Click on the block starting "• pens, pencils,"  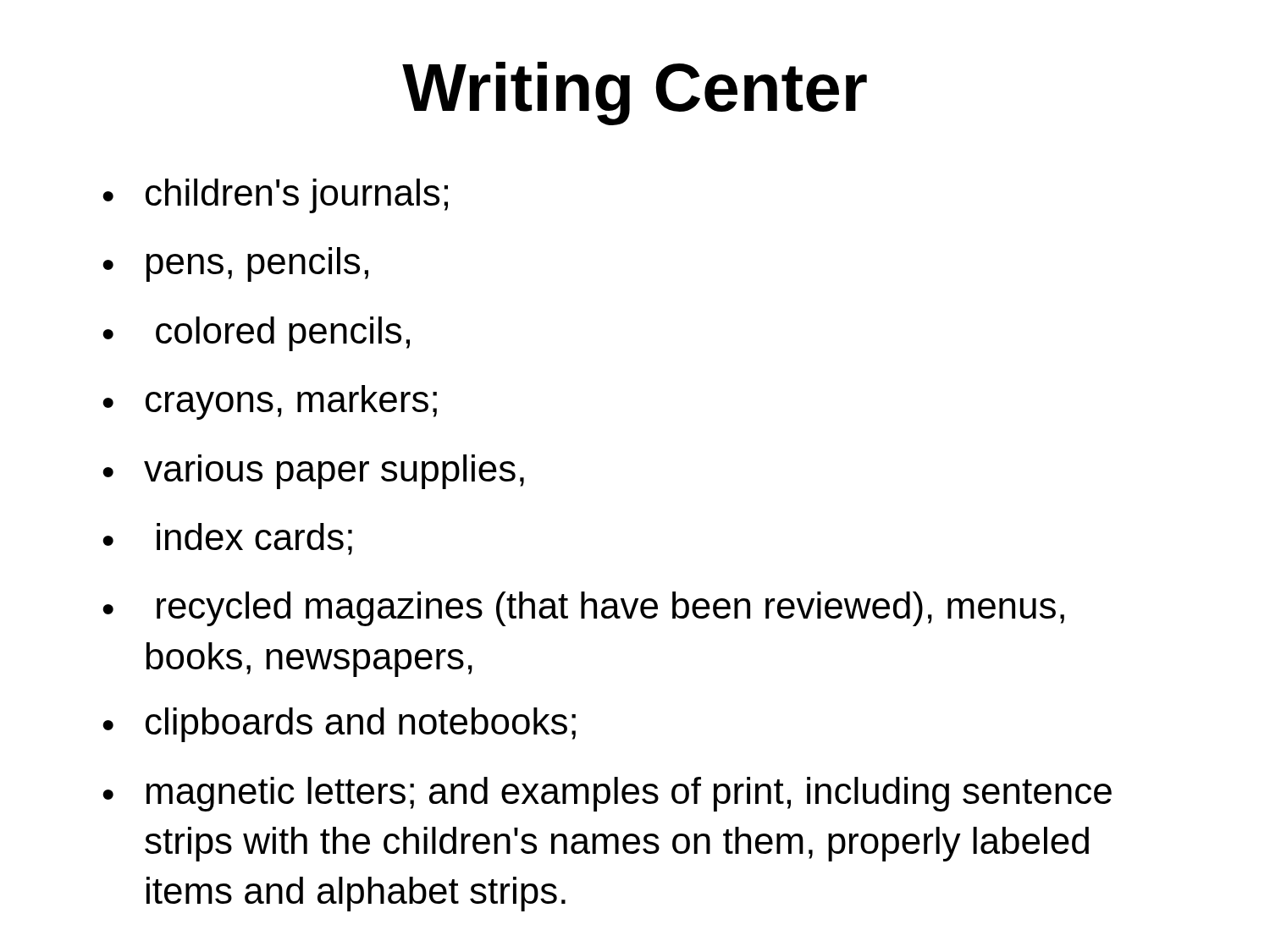[x=237, y=263]
